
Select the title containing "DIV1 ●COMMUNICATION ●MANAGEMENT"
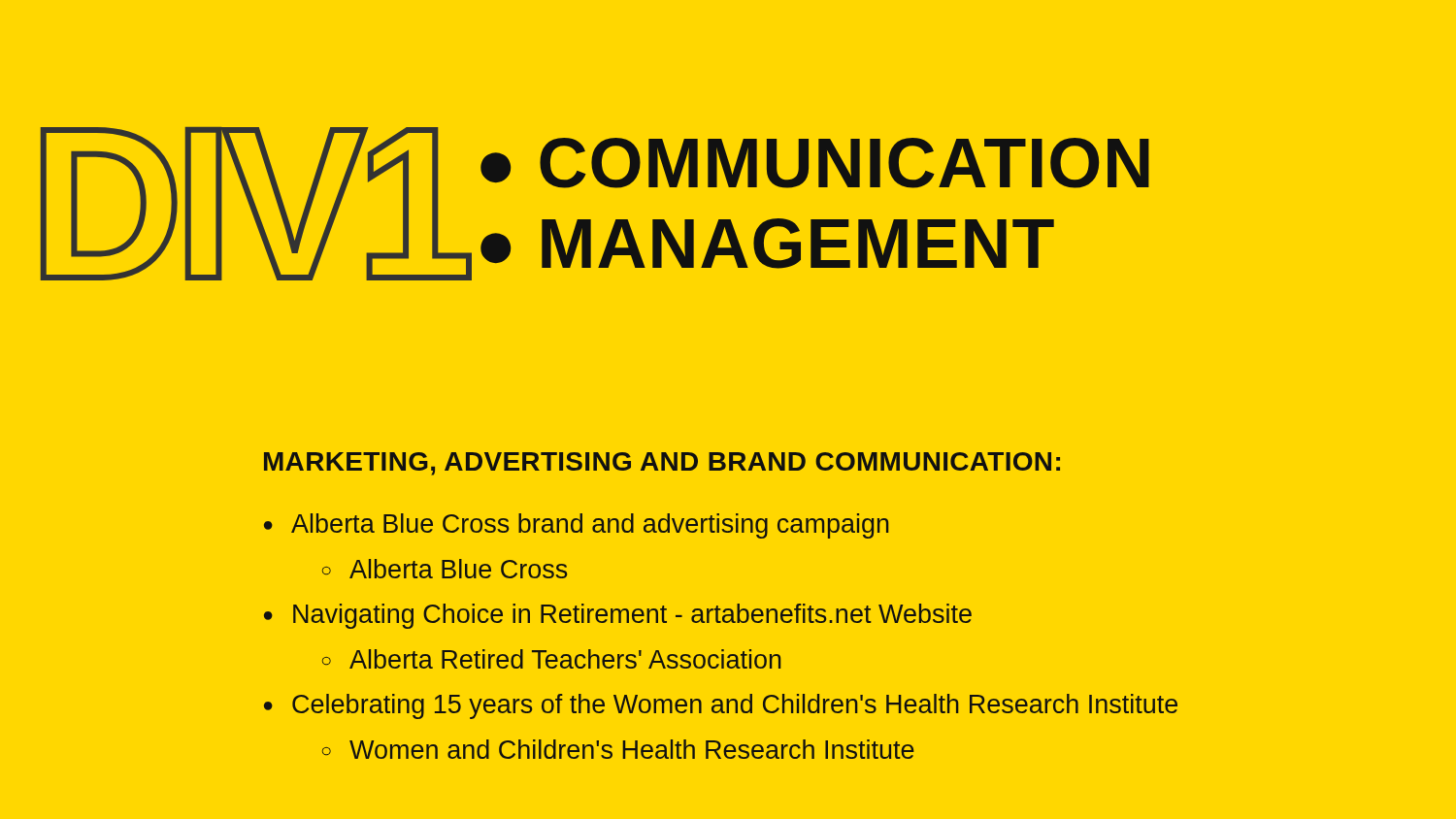pos(592,204)
